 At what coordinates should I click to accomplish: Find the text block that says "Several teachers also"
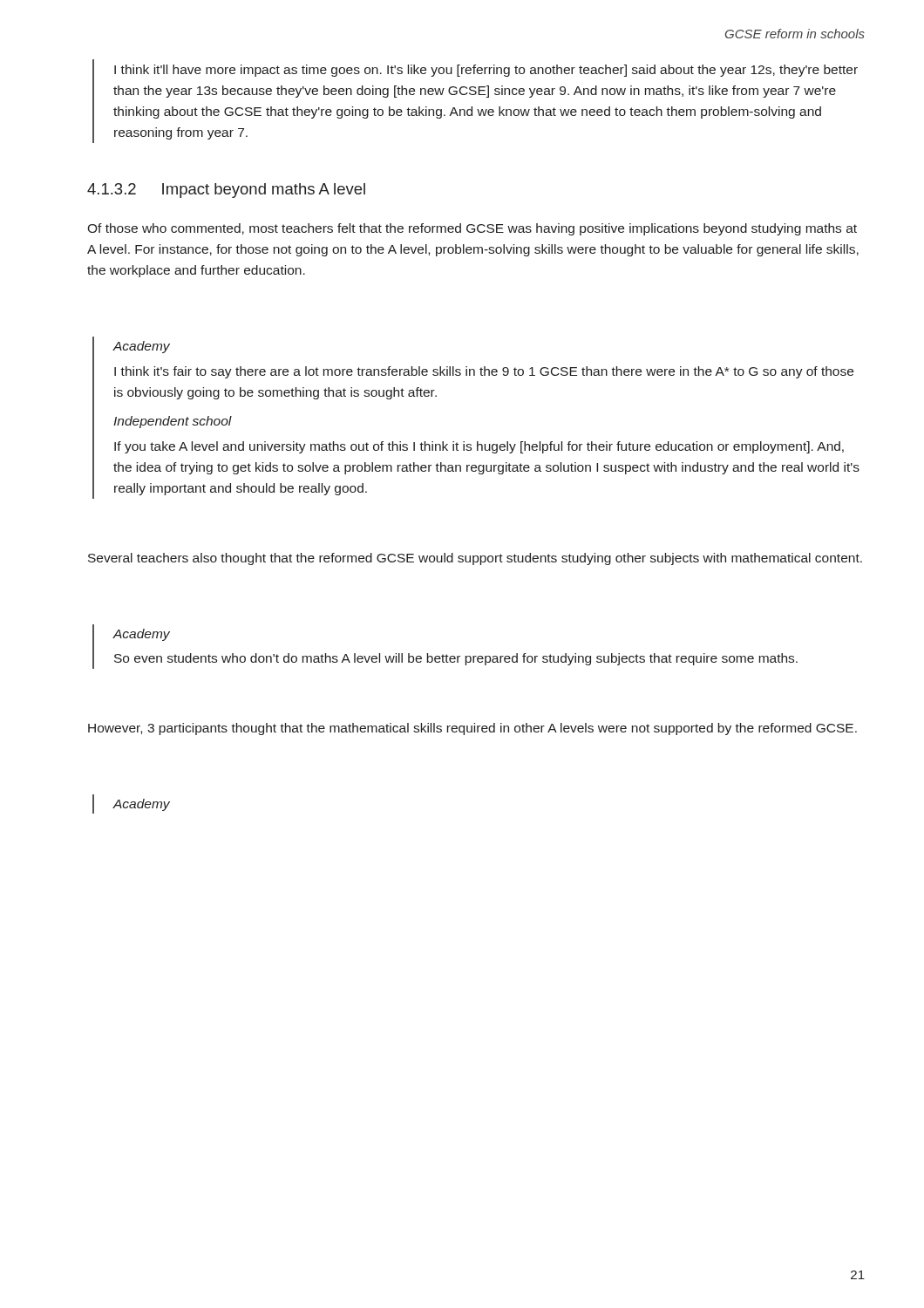coord(475,557)
